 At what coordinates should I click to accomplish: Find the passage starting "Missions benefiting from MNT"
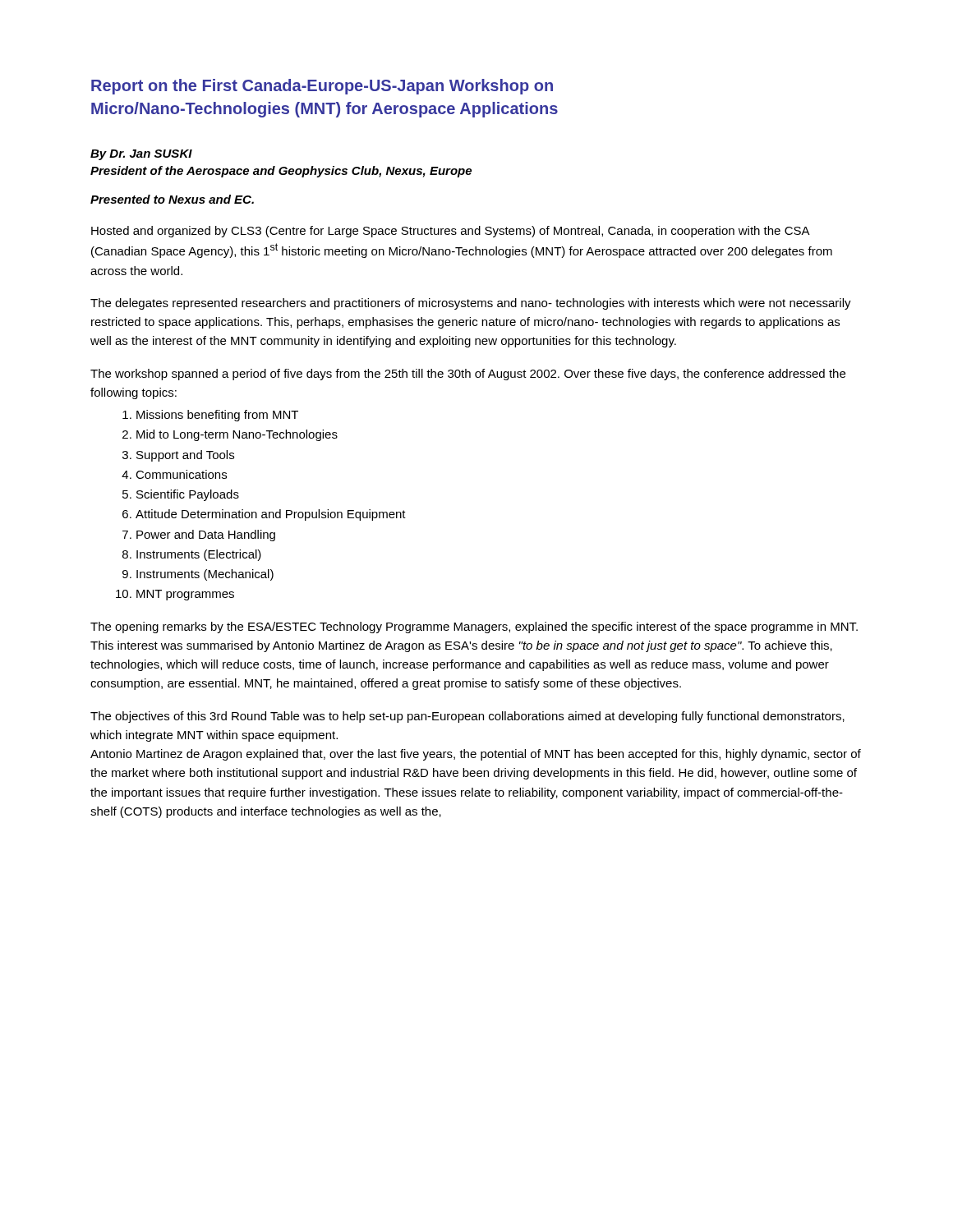click(x=217, y=414)
